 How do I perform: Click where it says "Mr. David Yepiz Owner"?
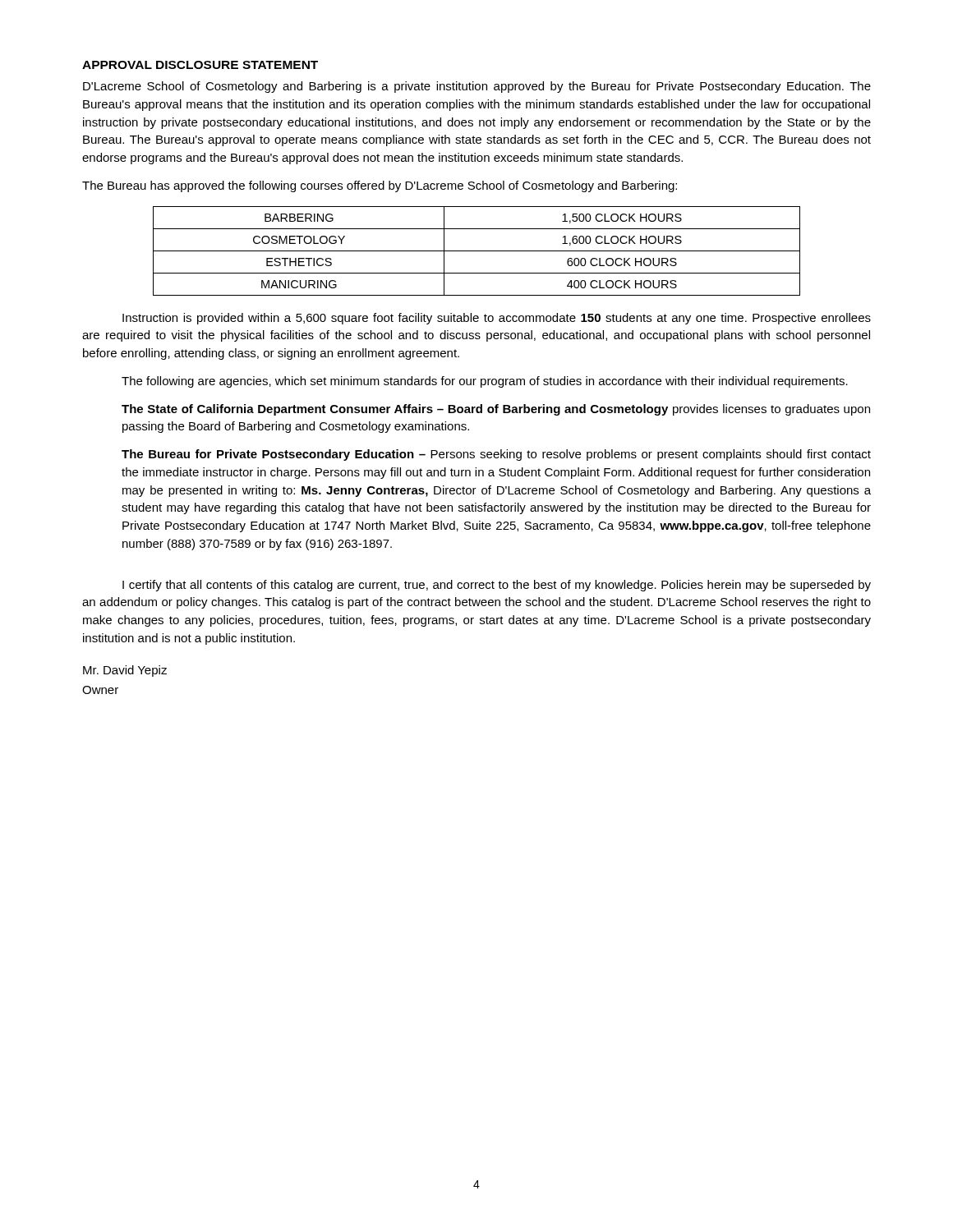[x=125, y=679]
